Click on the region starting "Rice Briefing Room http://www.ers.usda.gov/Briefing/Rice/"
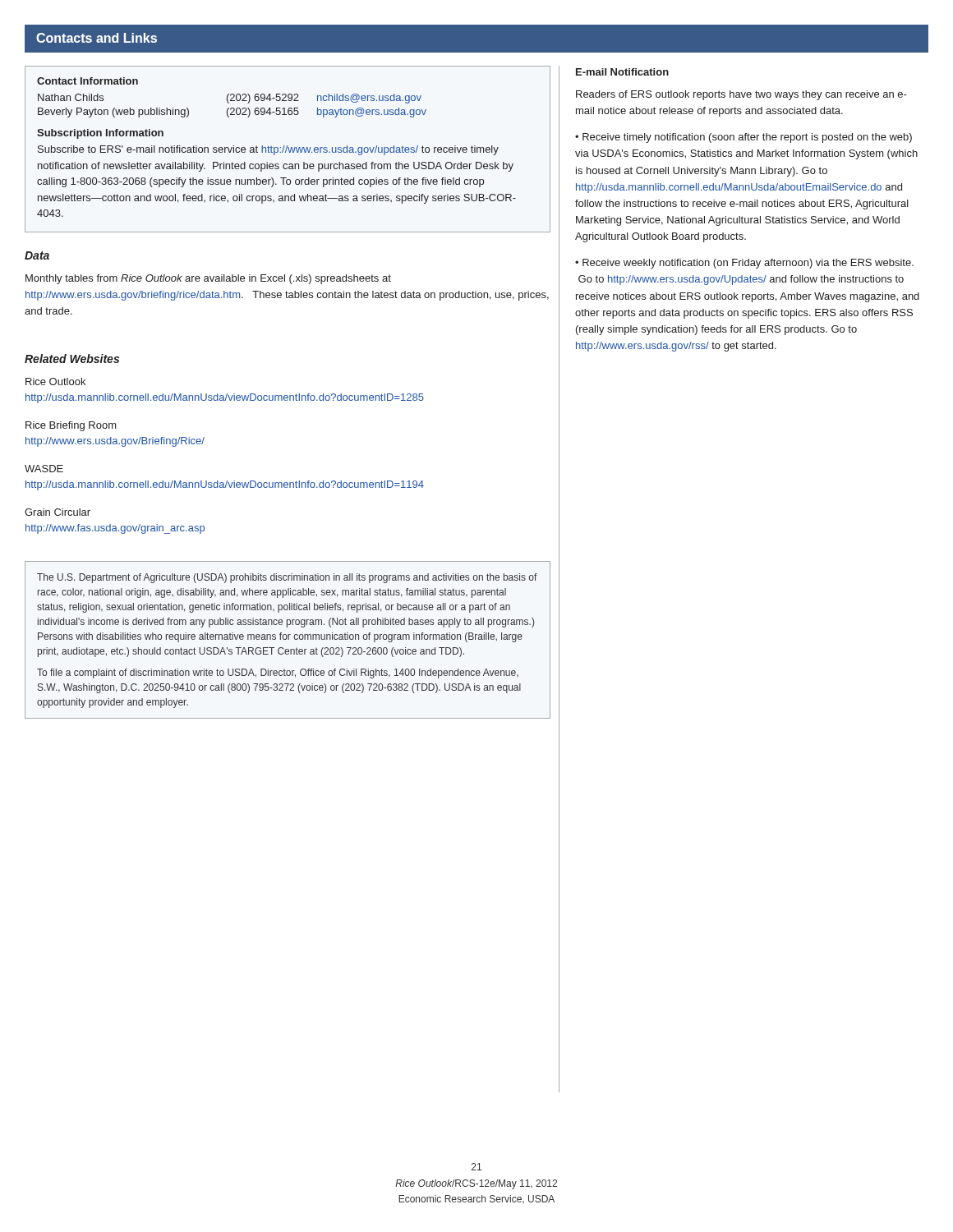The height and width of the screenshot is (1232, 953). 71,426
